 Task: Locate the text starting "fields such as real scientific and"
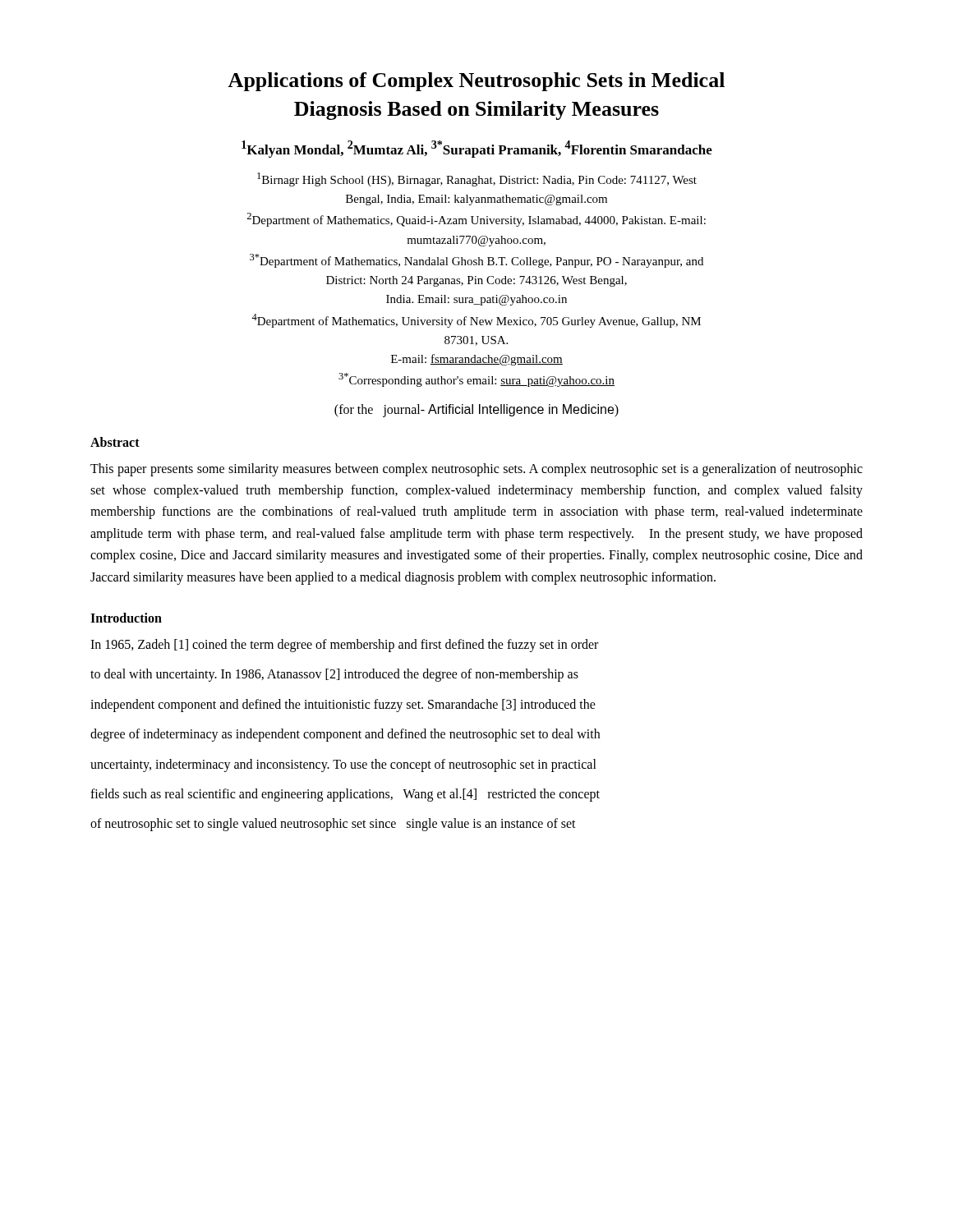[345, 794]
